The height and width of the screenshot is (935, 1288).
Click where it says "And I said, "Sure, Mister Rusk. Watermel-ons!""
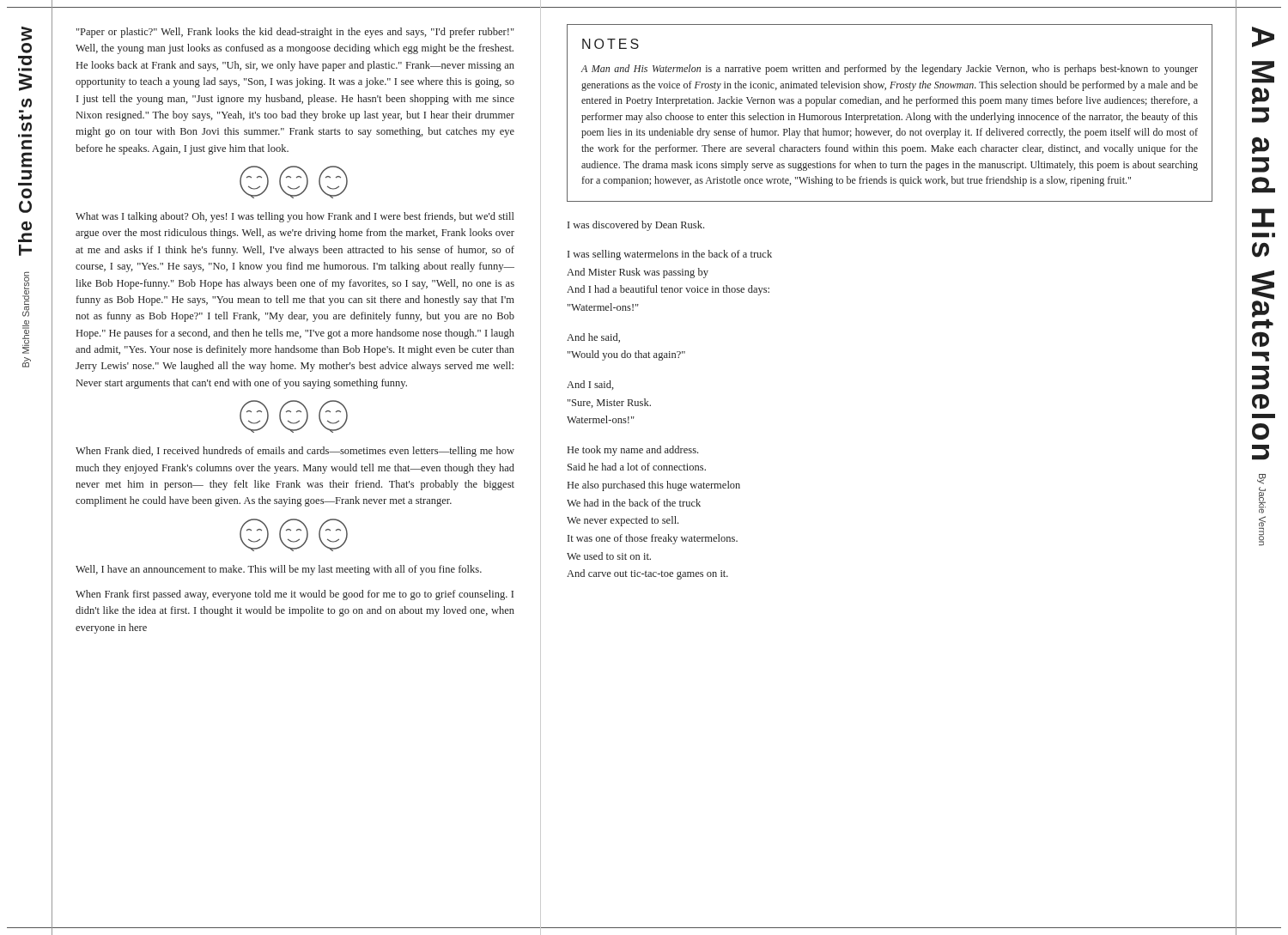590,385
